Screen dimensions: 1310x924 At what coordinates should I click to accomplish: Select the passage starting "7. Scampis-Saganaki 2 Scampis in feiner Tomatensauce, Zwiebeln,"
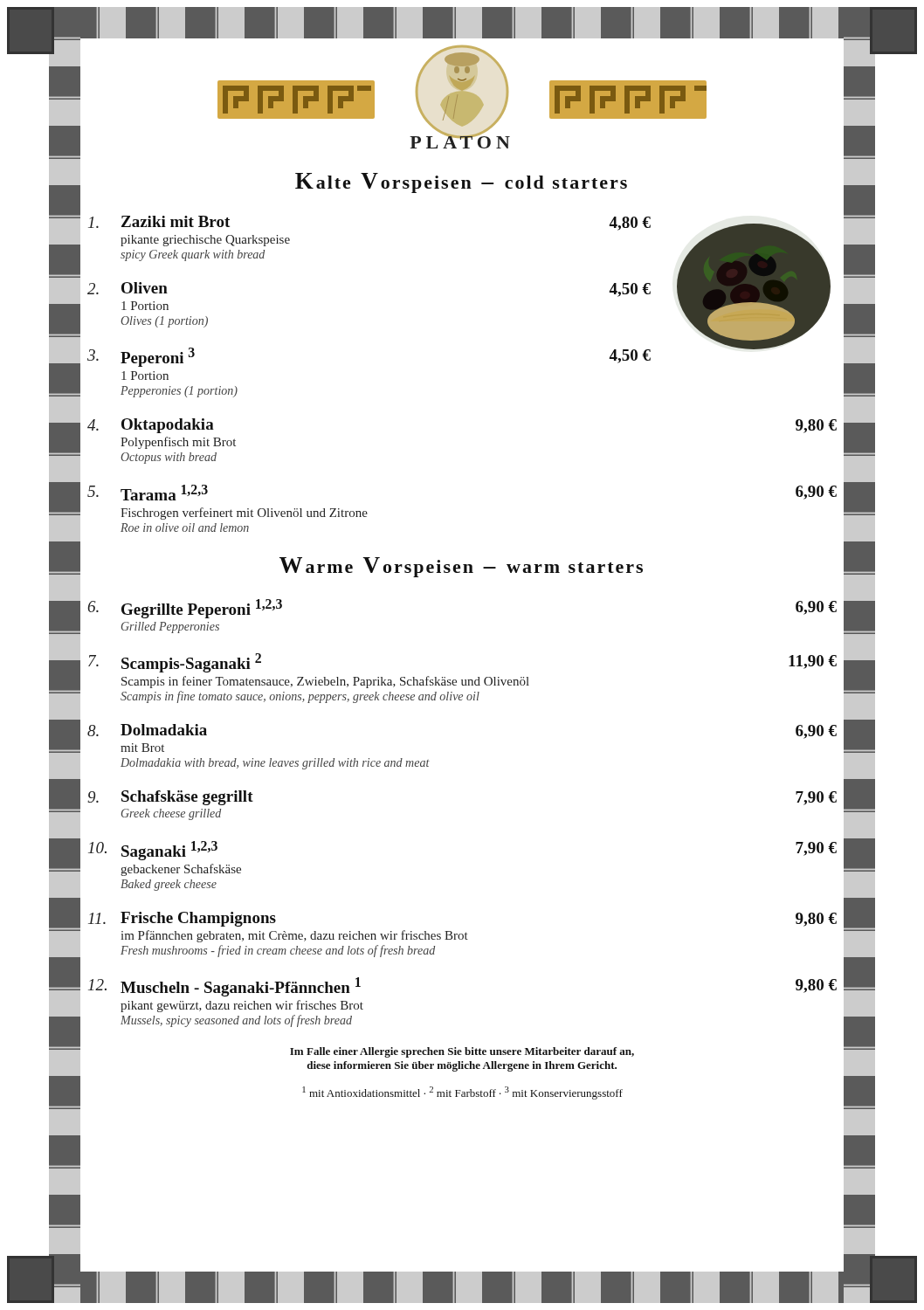coord(462,678)
